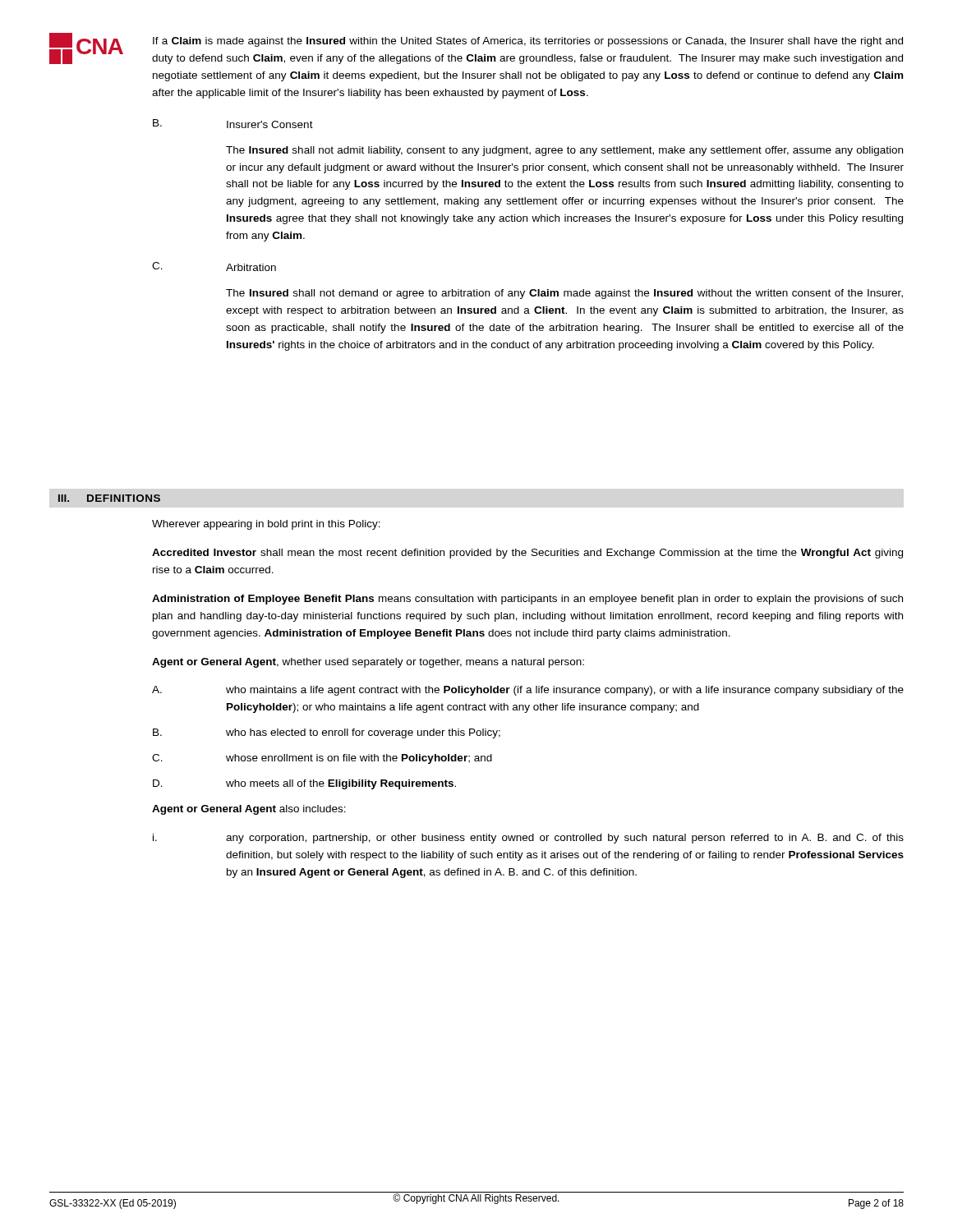The image size is (953, 1232).
Task: Click the passage that begins "Agent or General Agent, whether used"
Action: pos(368,661)
